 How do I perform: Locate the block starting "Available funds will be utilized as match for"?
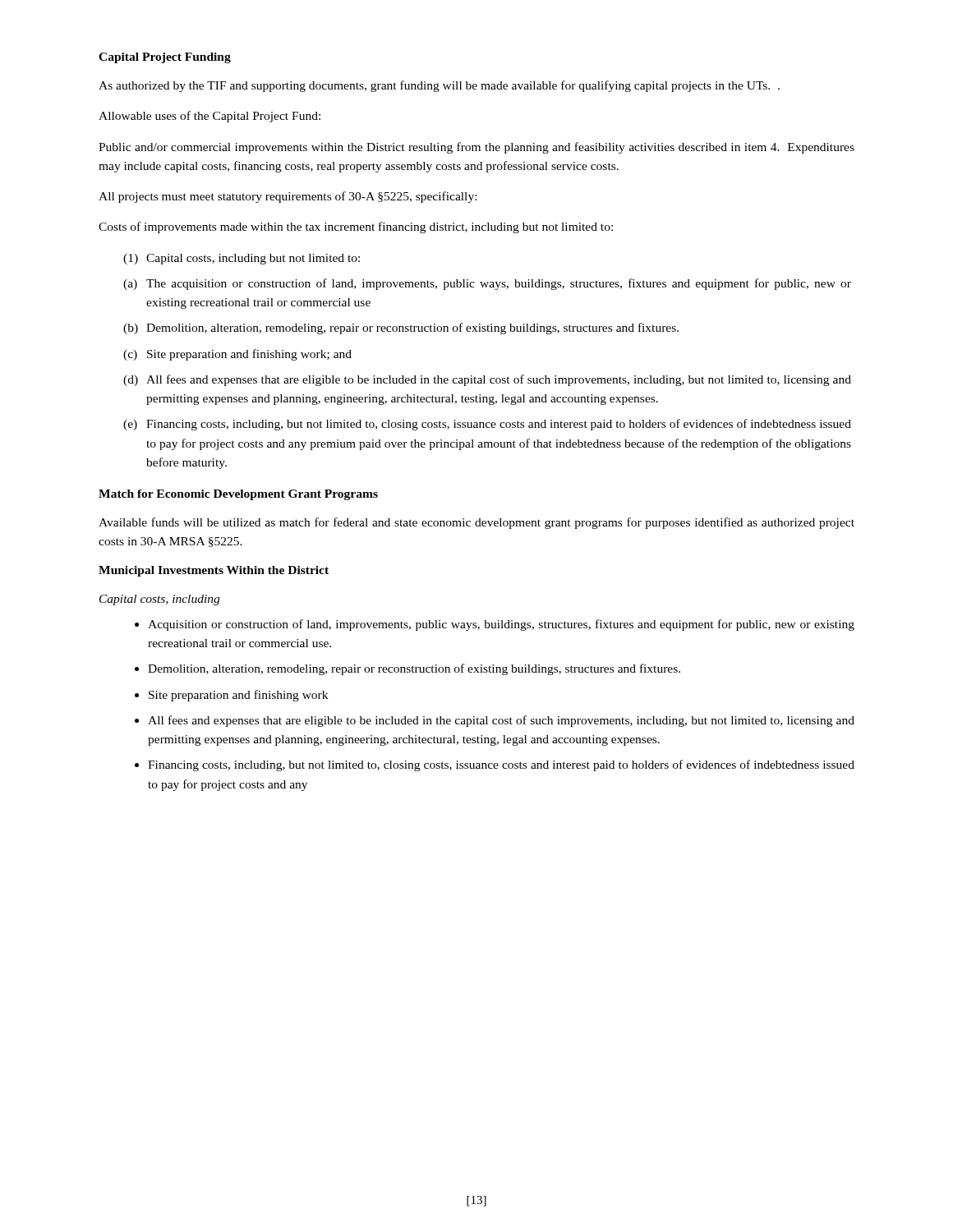tap(476, 531)
